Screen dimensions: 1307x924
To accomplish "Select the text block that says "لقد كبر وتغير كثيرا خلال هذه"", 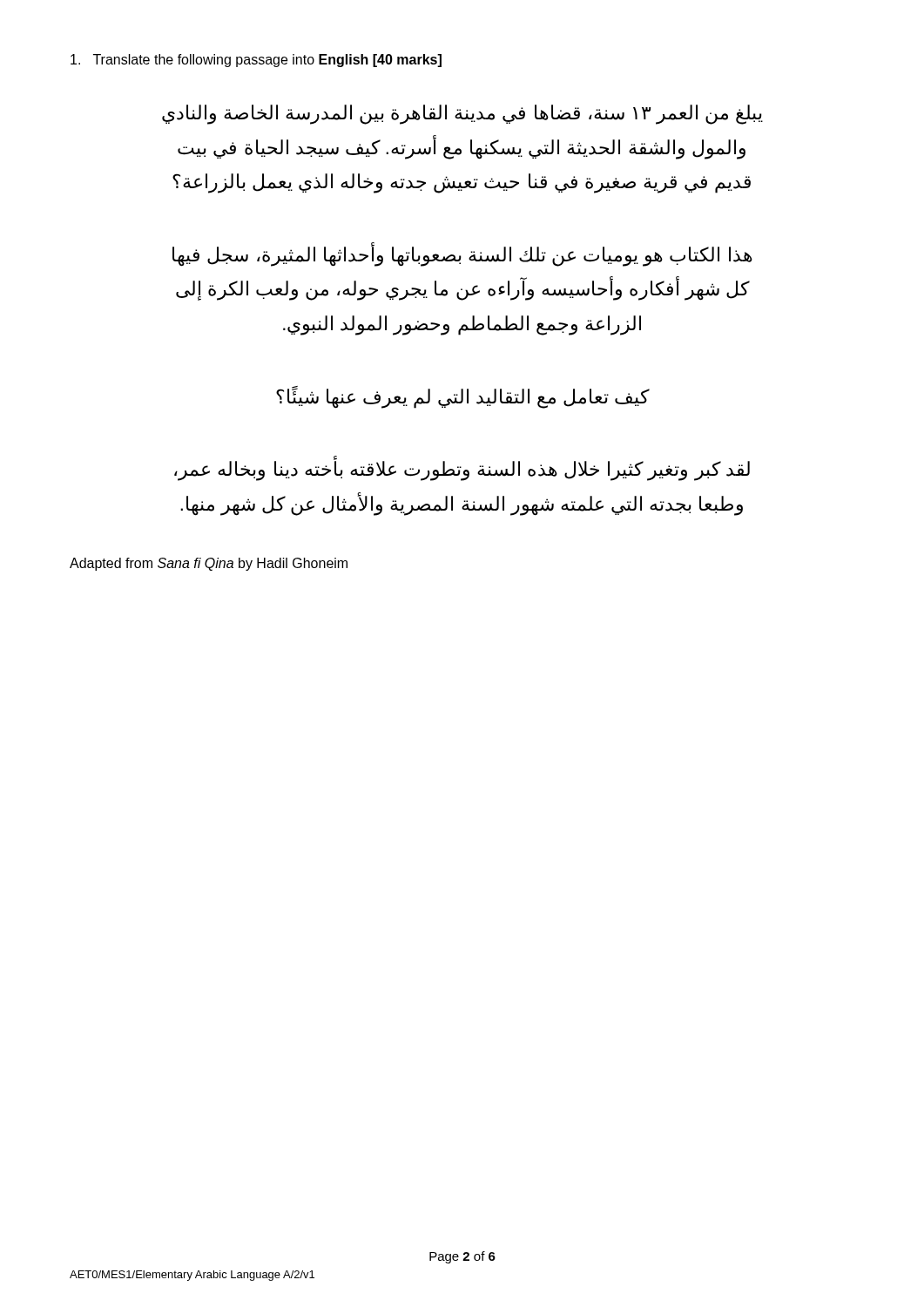I will (x=462, y=487).
